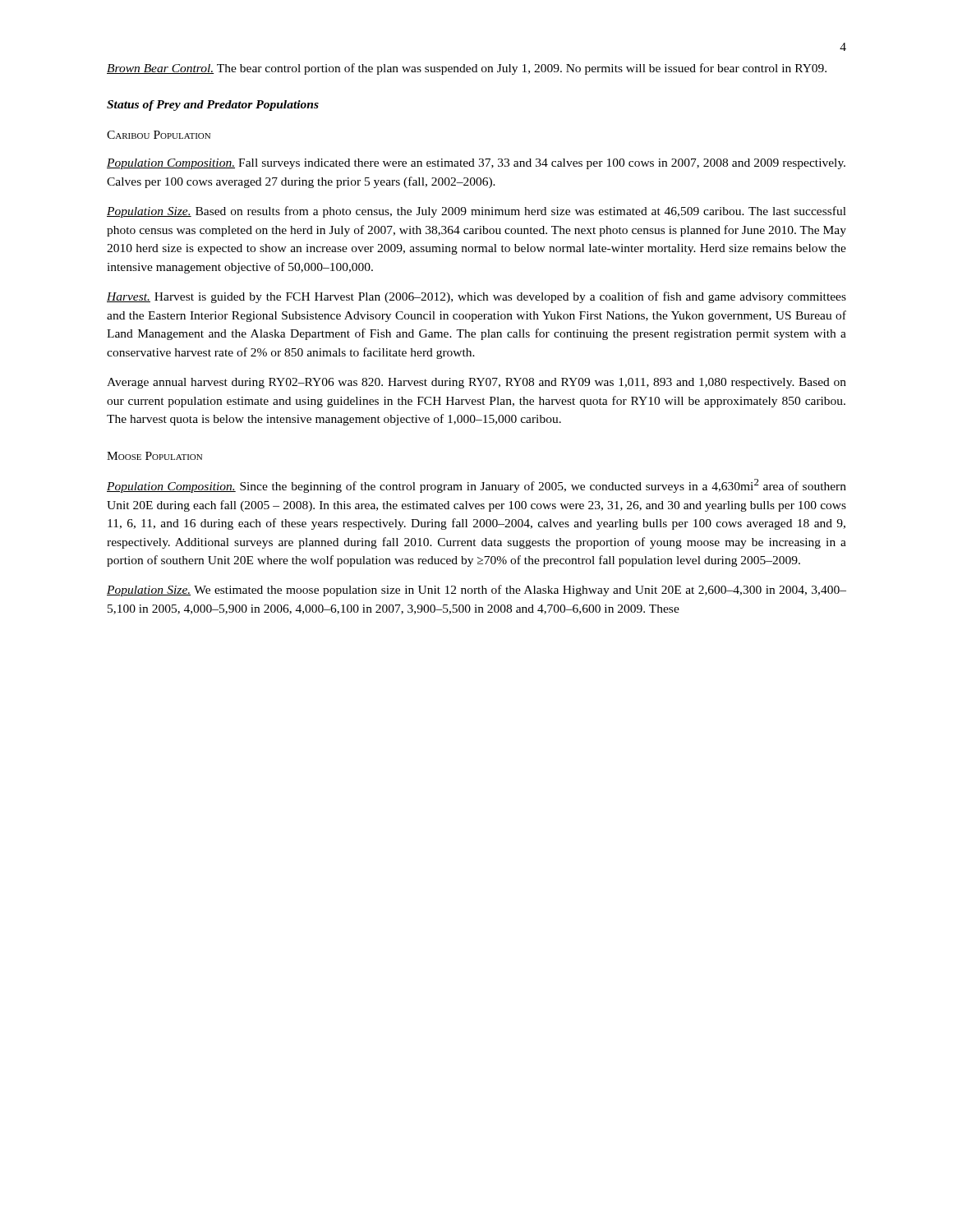Point to the block beginning "Population Size. We"
Screen dimensions: 1232x953
(x=476, y=599)
